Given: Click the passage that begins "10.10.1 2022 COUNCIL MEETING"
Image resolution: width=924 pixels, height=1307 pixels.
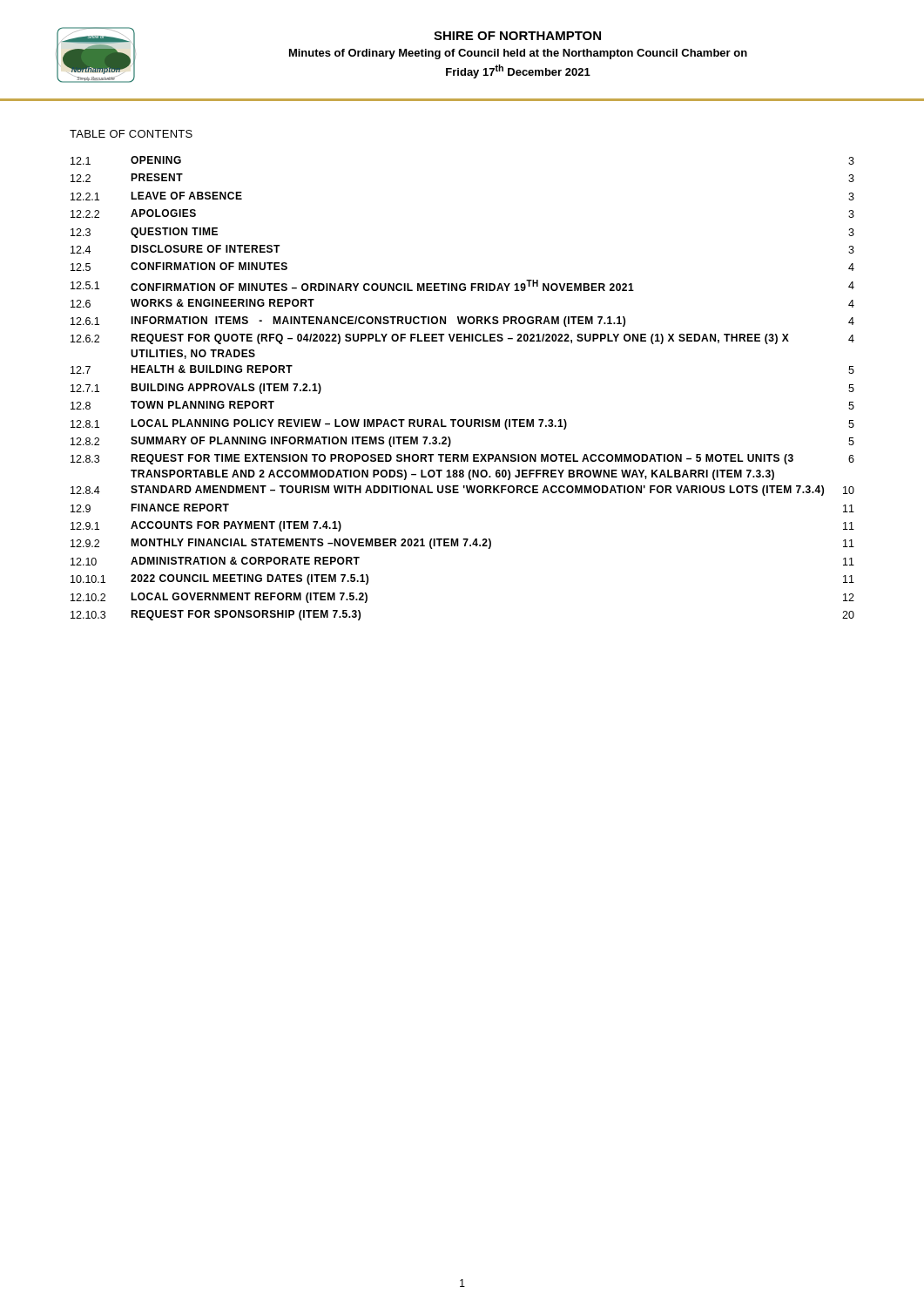Looking at the screenshot, I should coord(91,579).
